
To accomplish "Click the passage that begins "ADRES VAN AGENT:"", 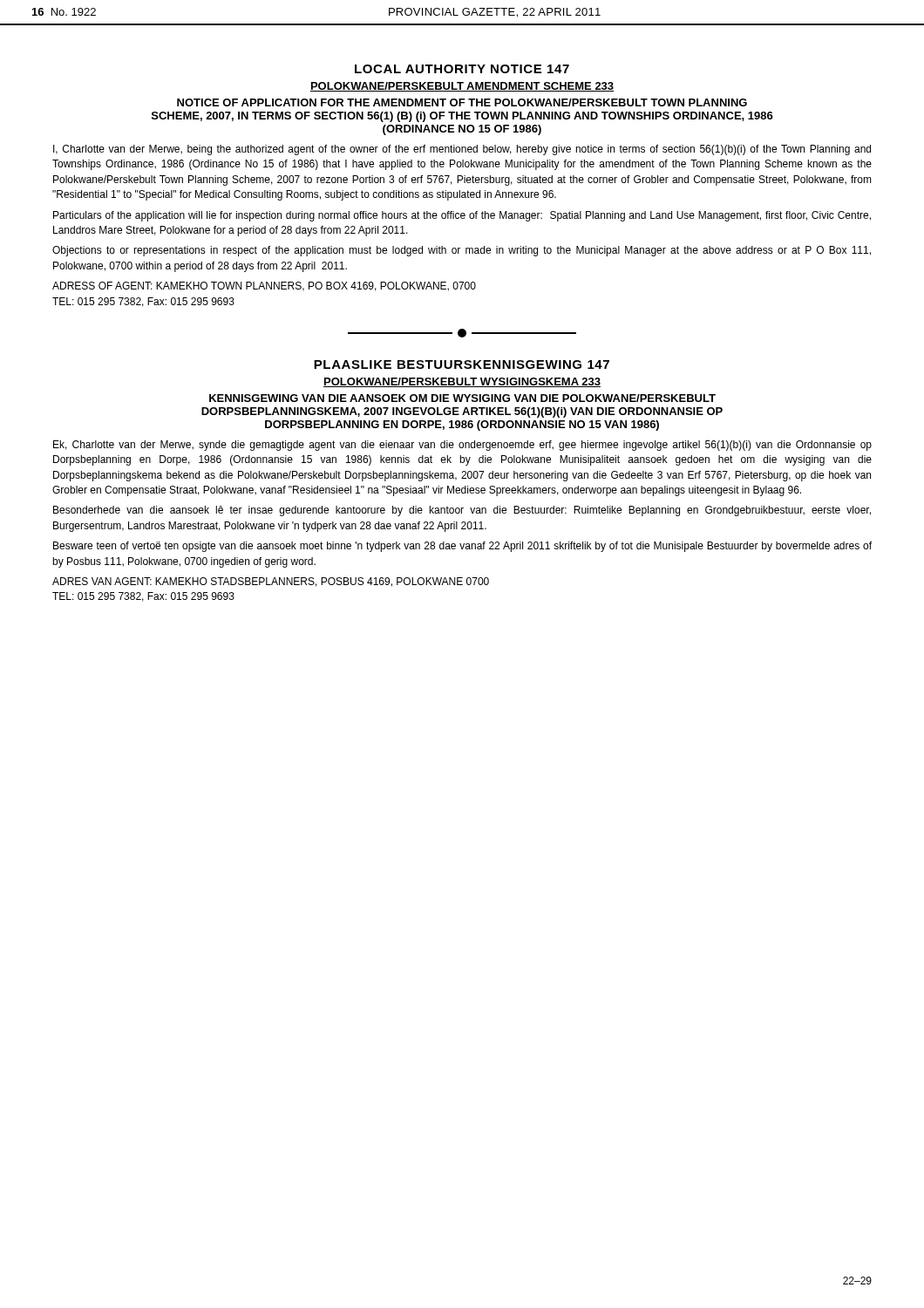I will pos(271,589).
